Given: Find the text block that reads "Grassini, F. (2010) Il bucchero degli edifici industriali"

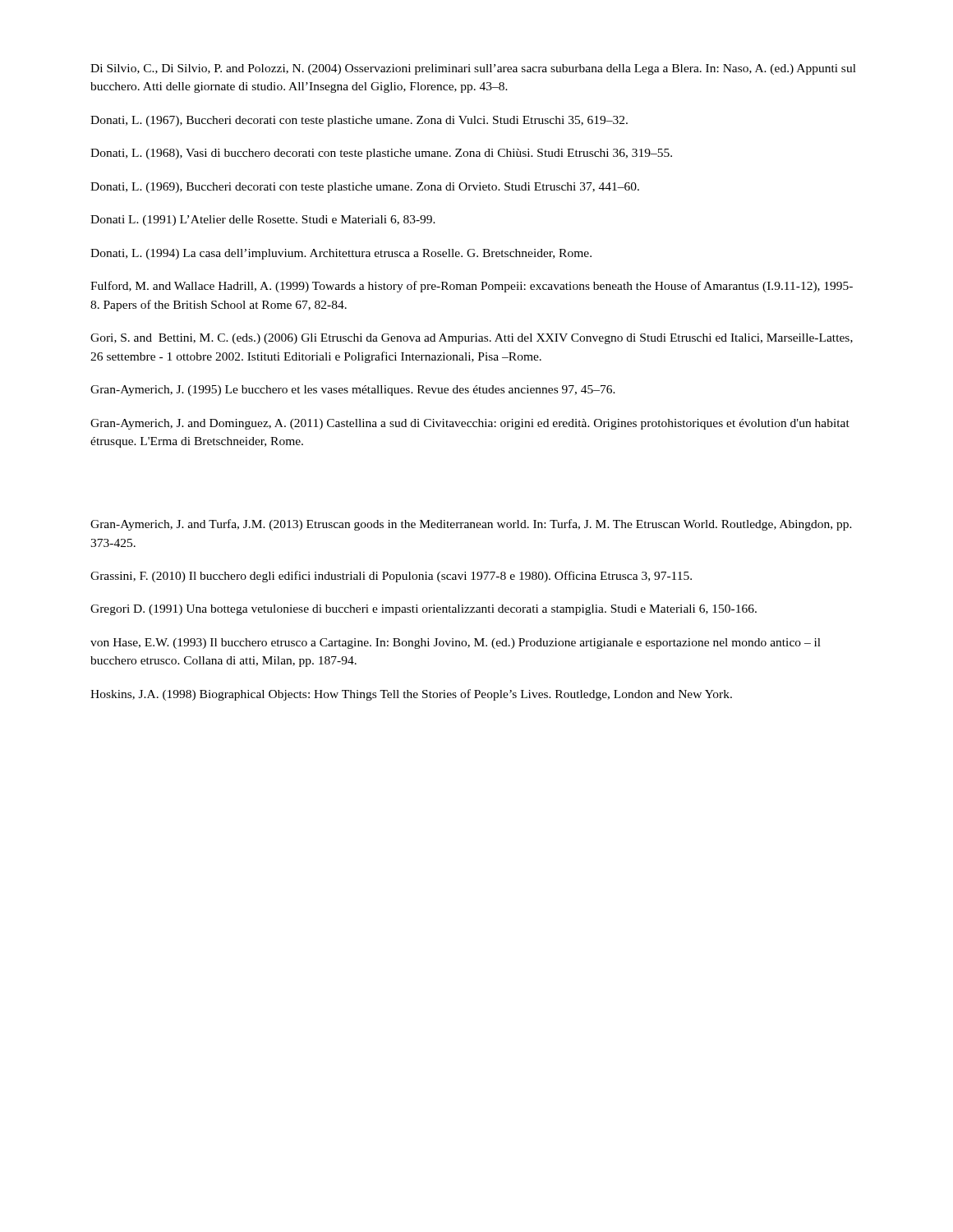Looking at the screenshot, I should [391, 575].
